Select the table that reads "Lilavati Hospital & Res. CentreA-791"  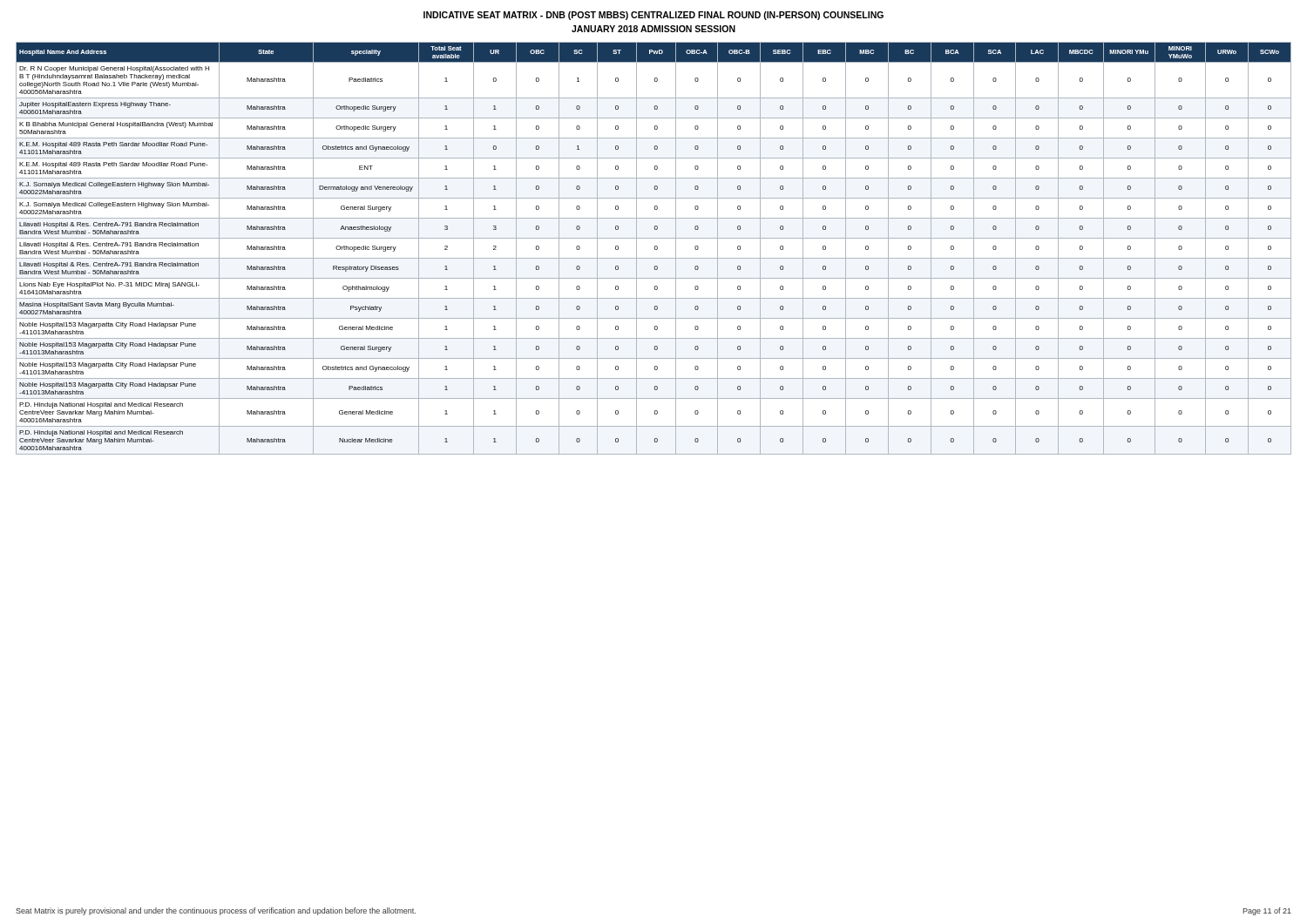(x=654, y=248)
